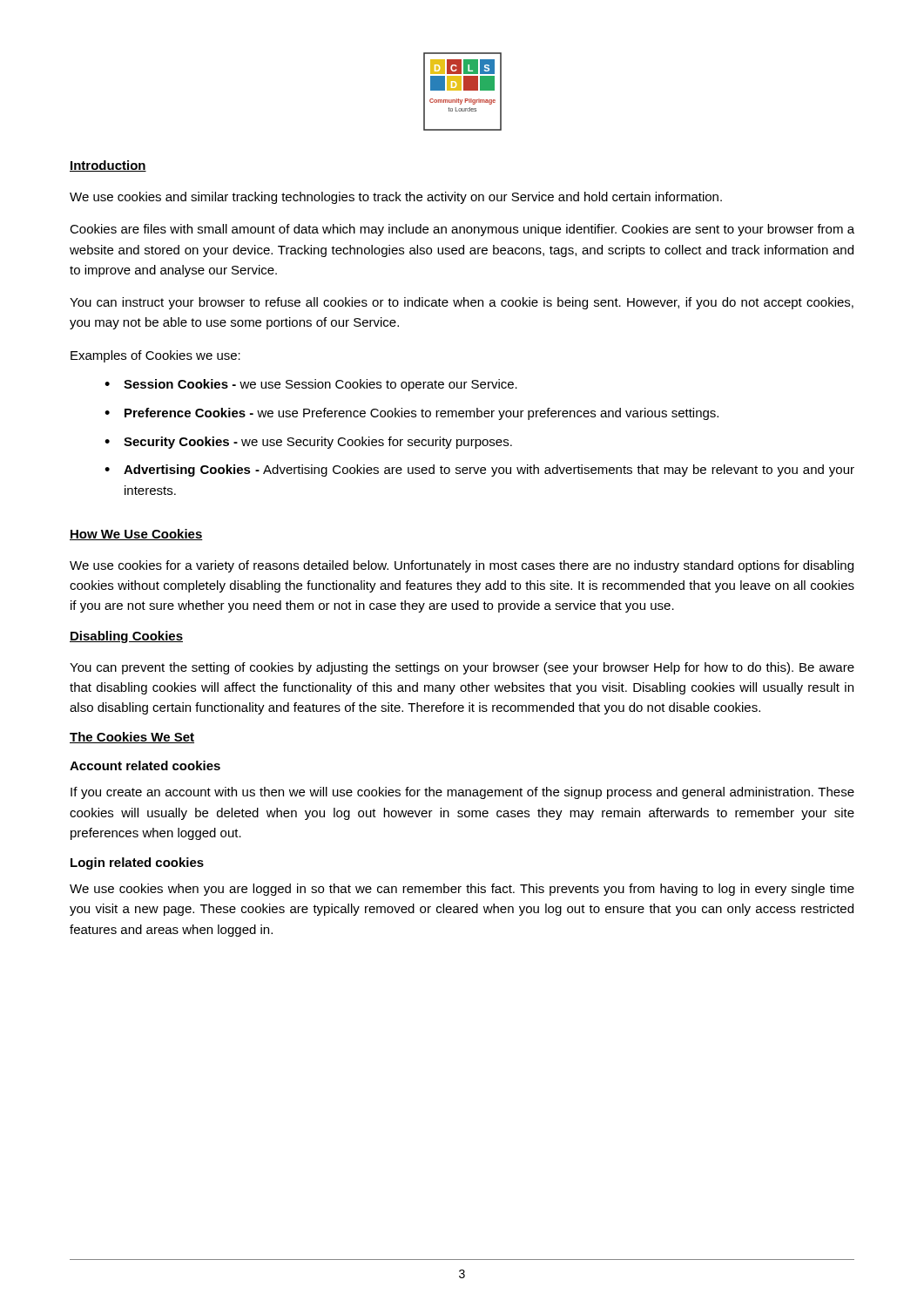Locate the element starting "We use cookies when you are logged in"

[462, 909]
